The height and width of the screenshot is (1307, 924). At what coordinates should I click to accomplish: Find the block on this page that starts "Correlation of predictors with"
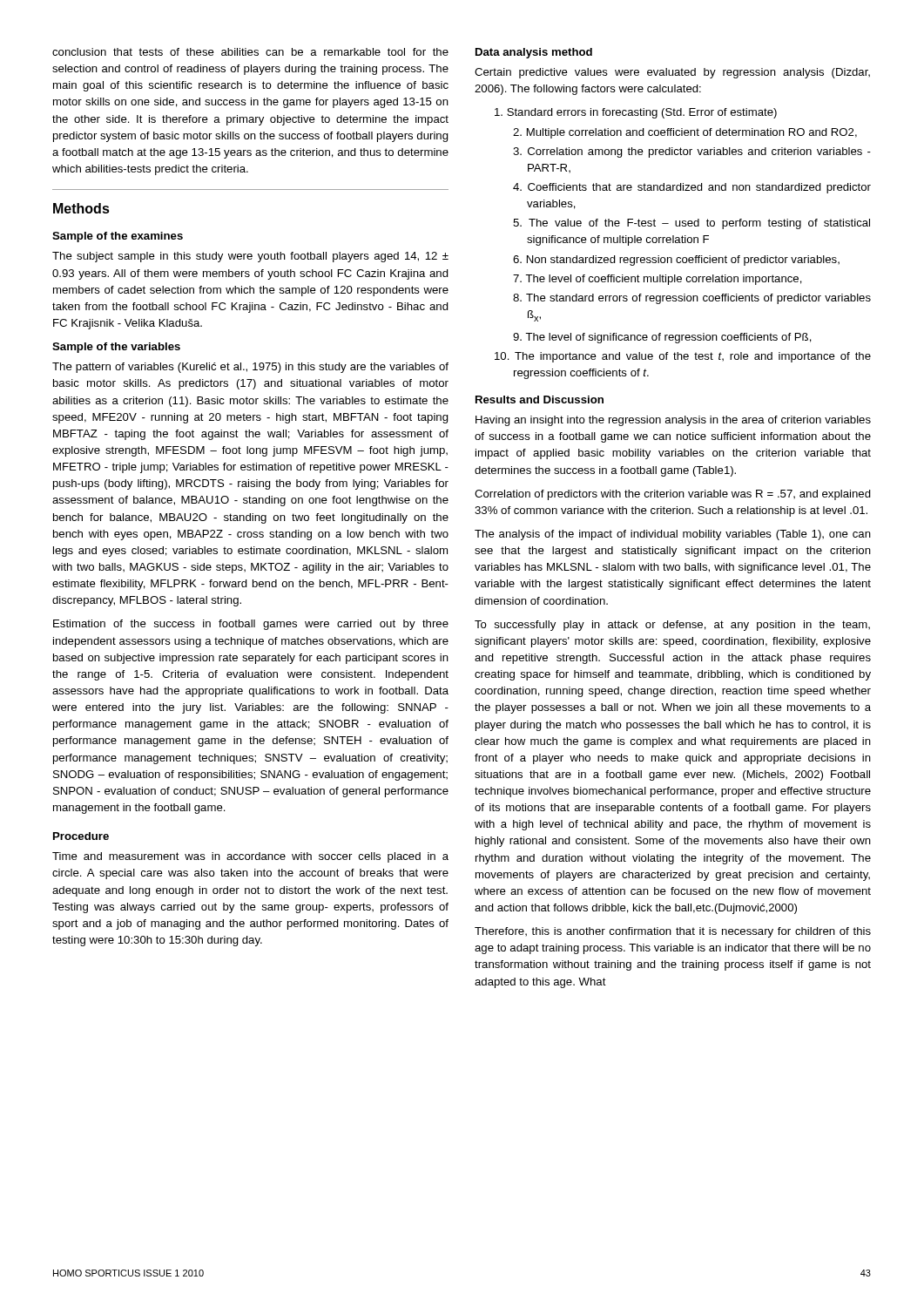pos(673,502)
